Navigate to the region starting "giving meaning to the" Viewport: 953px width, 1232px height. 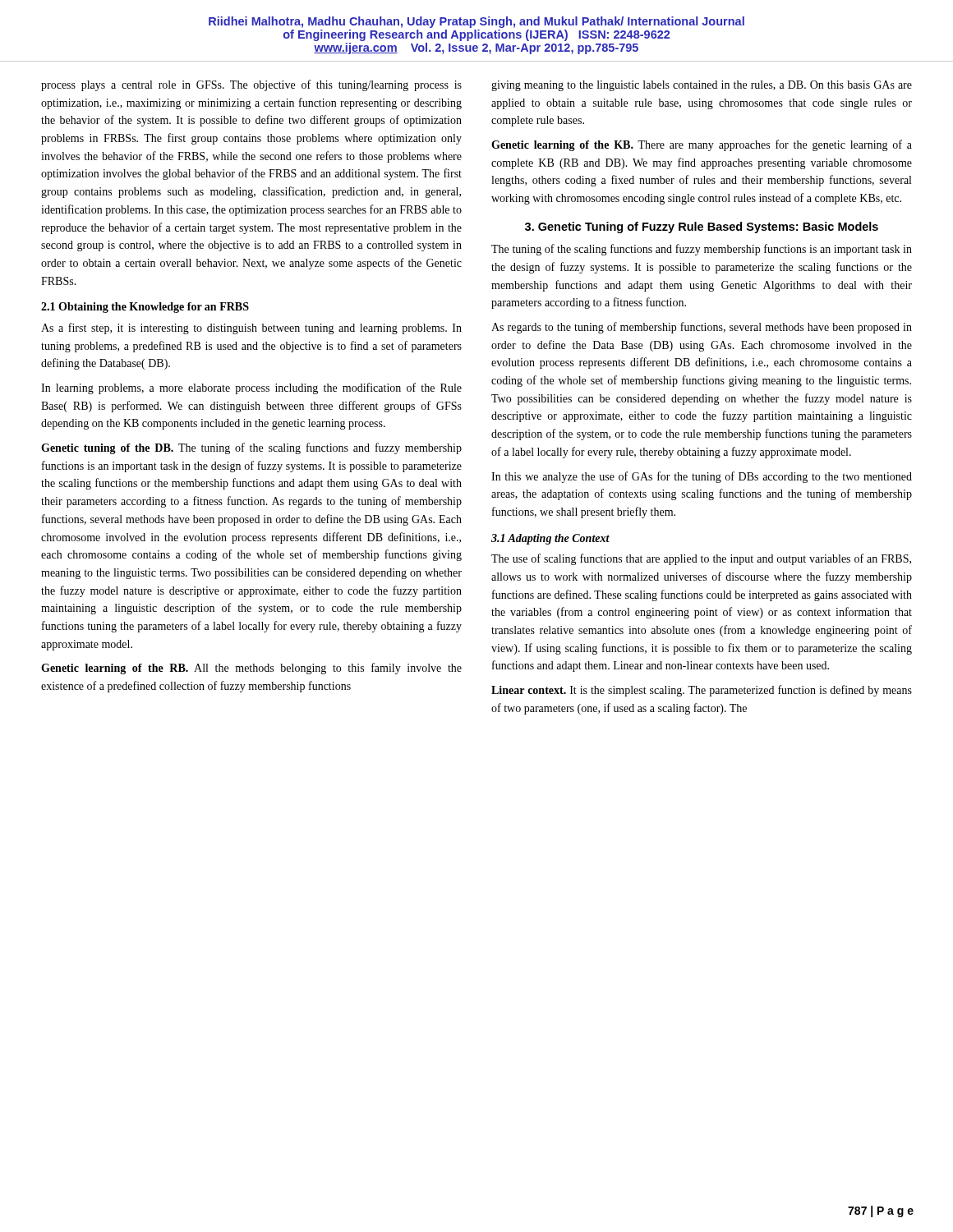point(702,142)
